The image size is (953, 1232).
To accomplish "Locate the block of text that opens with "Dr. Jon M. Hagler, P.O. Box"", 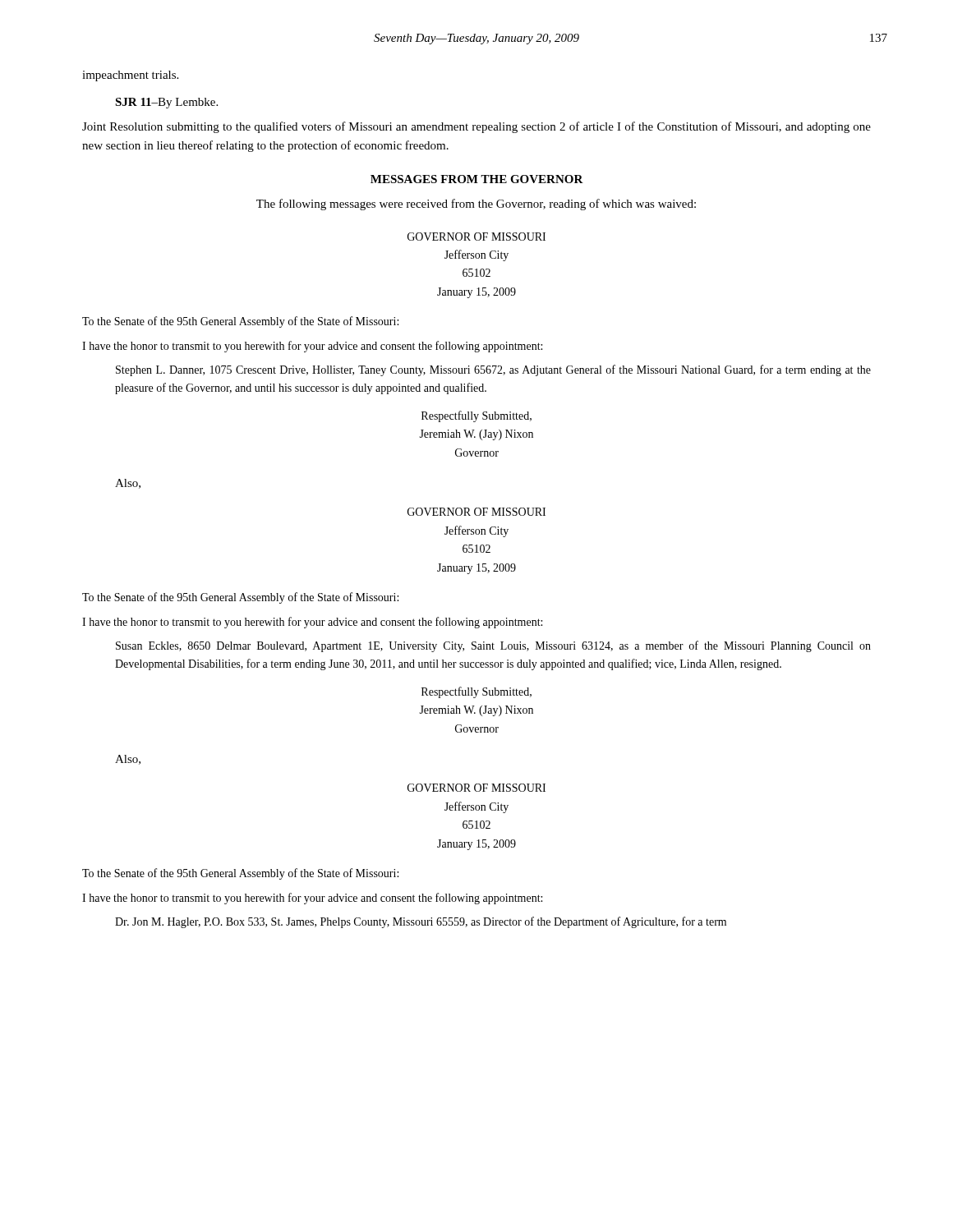I will tap(421, 922).
